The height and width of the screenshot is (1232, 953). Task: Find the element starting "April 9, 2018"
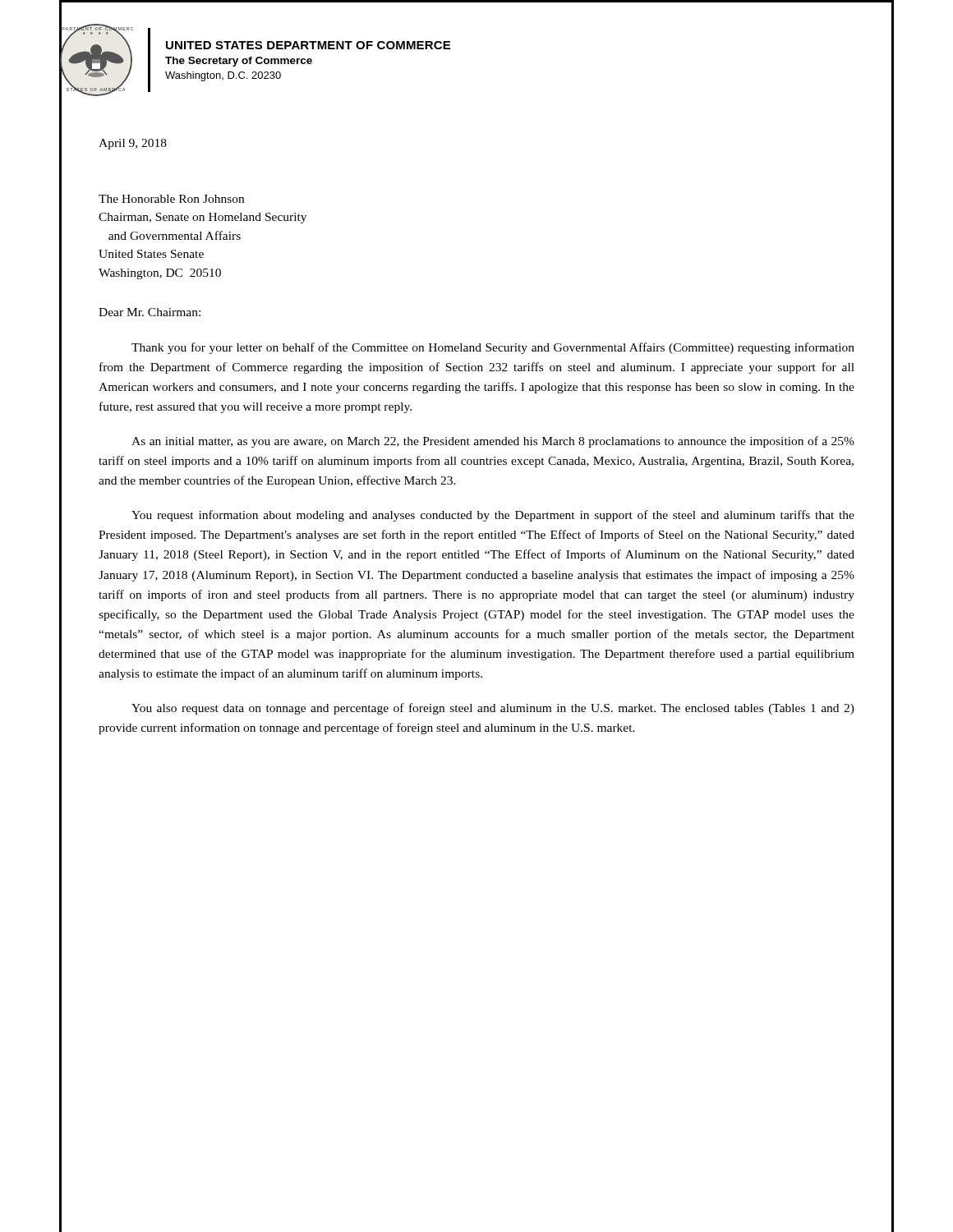[133, 142]
